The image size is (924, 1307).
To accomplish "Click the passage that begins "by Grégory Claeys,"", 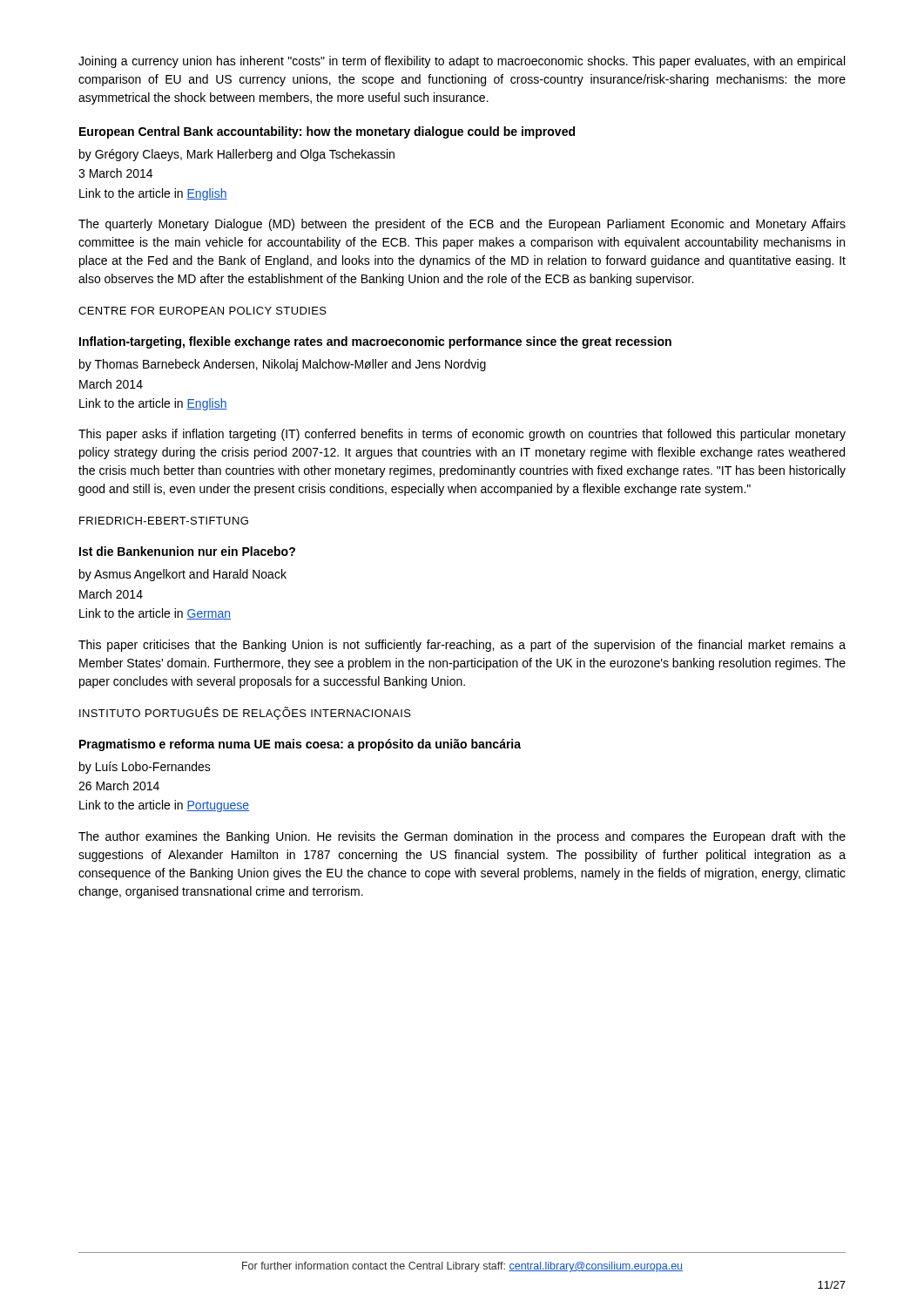I will 237,155.
